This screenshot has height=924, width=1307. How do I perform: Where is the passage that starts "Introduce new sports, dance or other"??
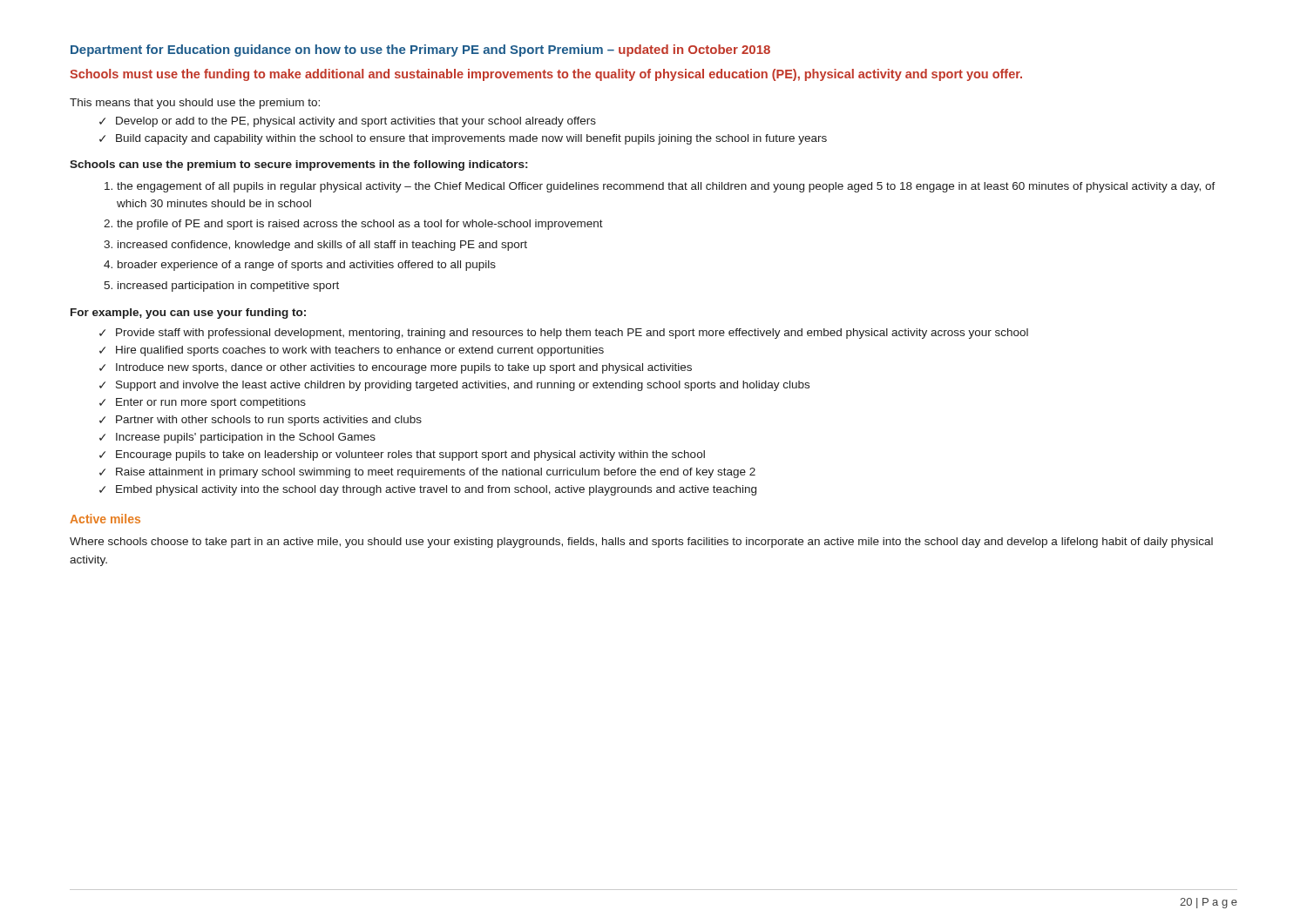tap(404, 367)
